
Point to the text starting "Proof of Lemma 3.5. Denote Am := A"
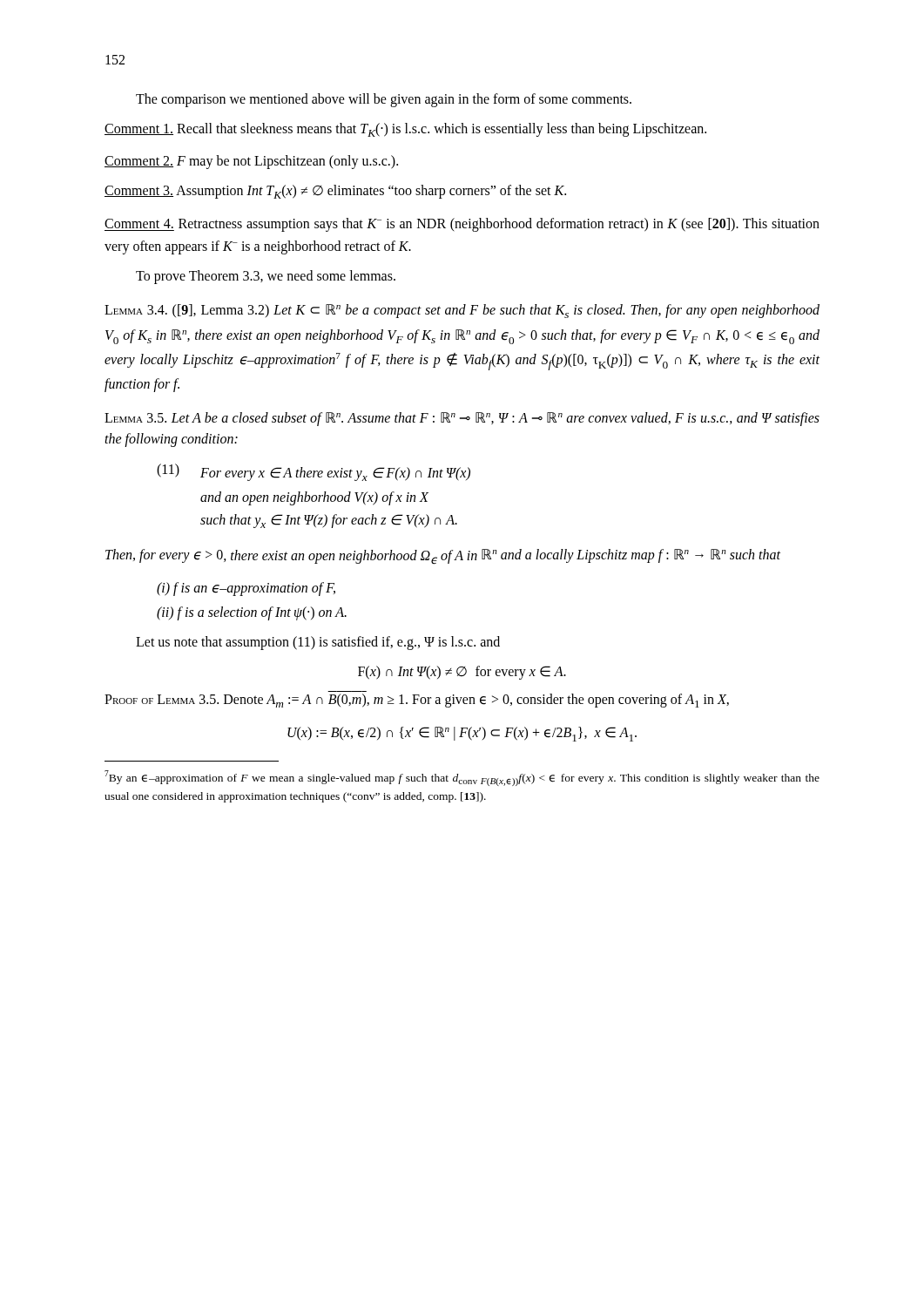pyautogui.click(x=462, y=718)
